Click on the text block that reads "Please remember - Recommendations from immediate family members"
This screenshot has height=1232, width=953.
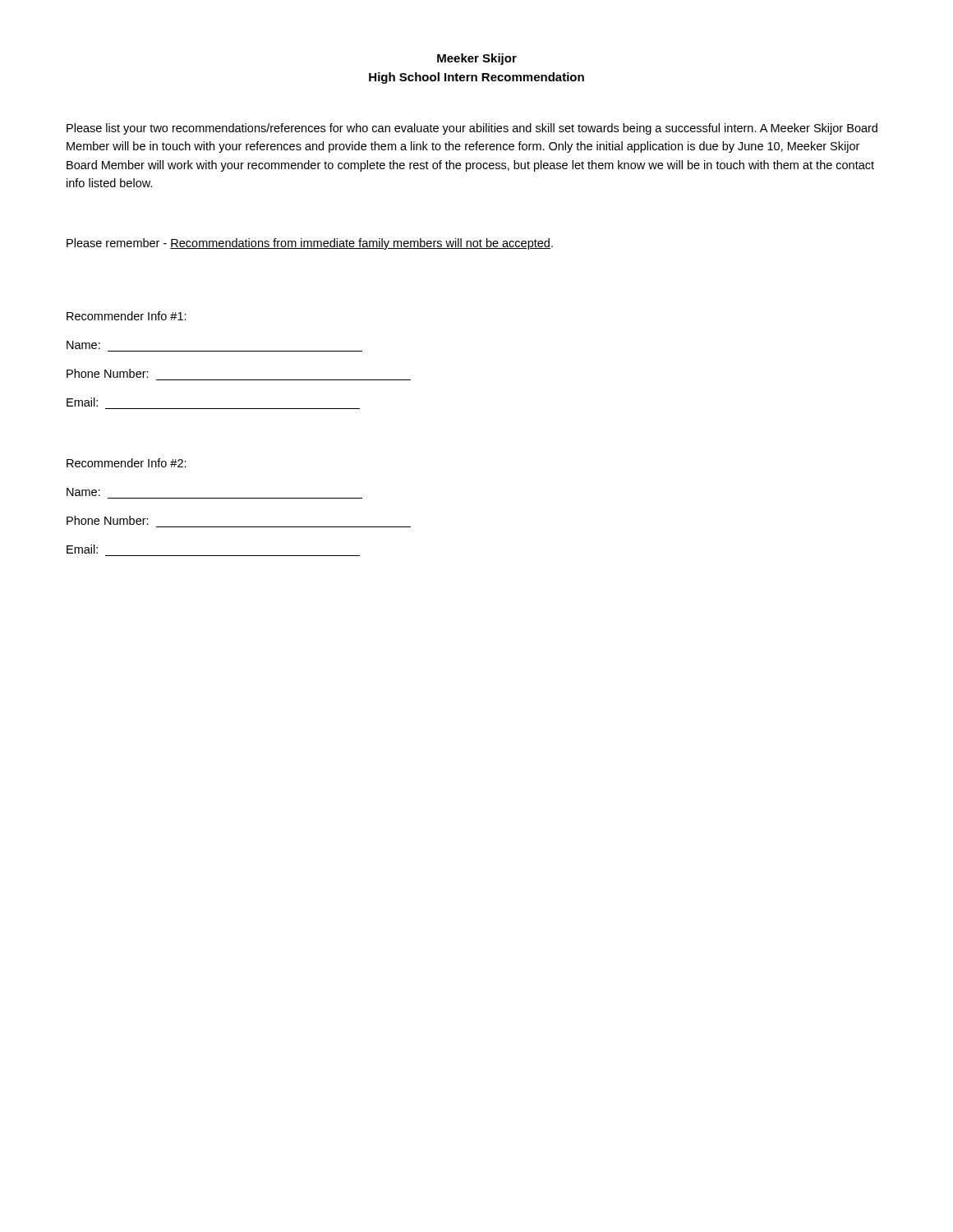click(310, 243)
